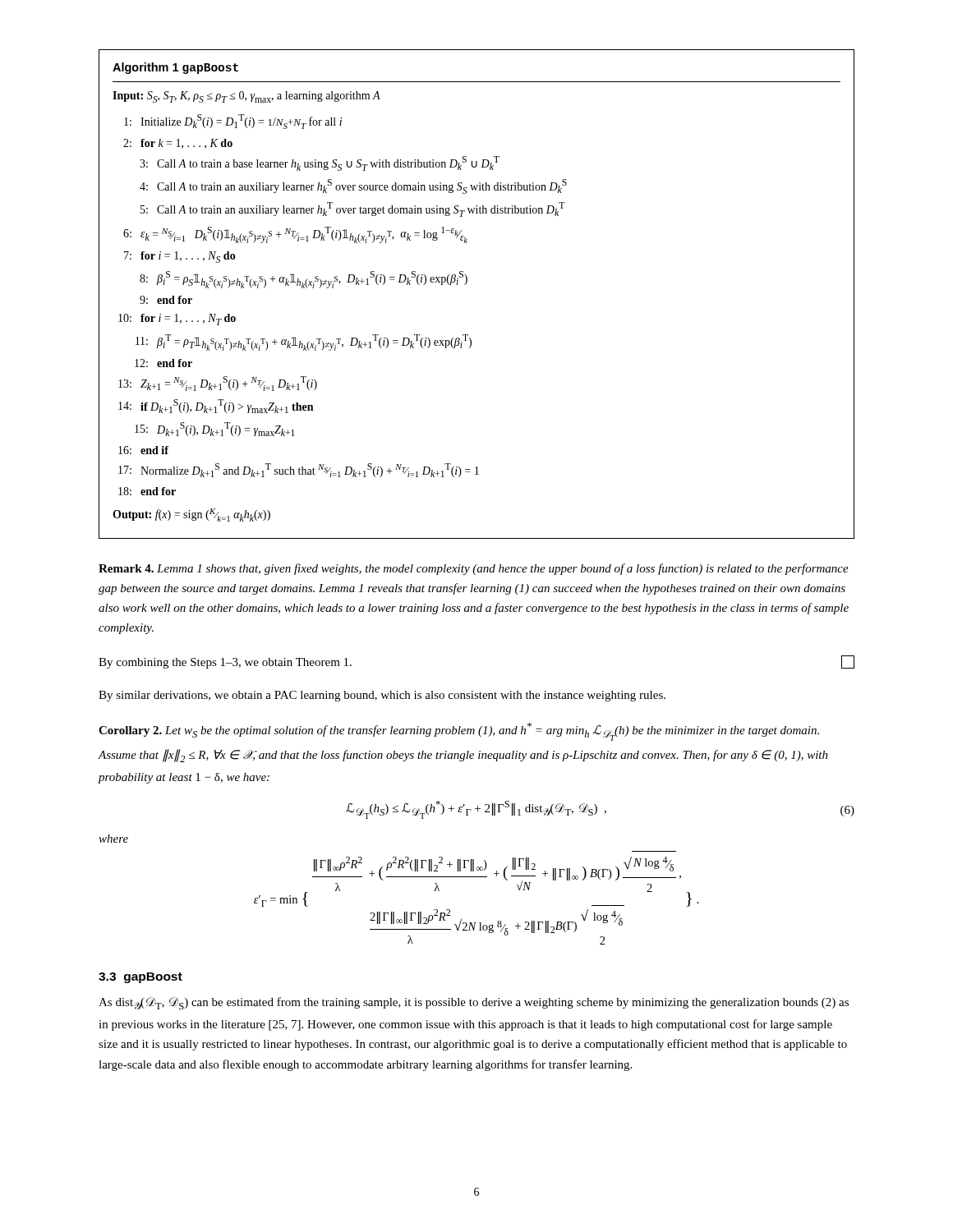Find the table that mentions "Algorithm 1 gapBoost Input:"

476,294
